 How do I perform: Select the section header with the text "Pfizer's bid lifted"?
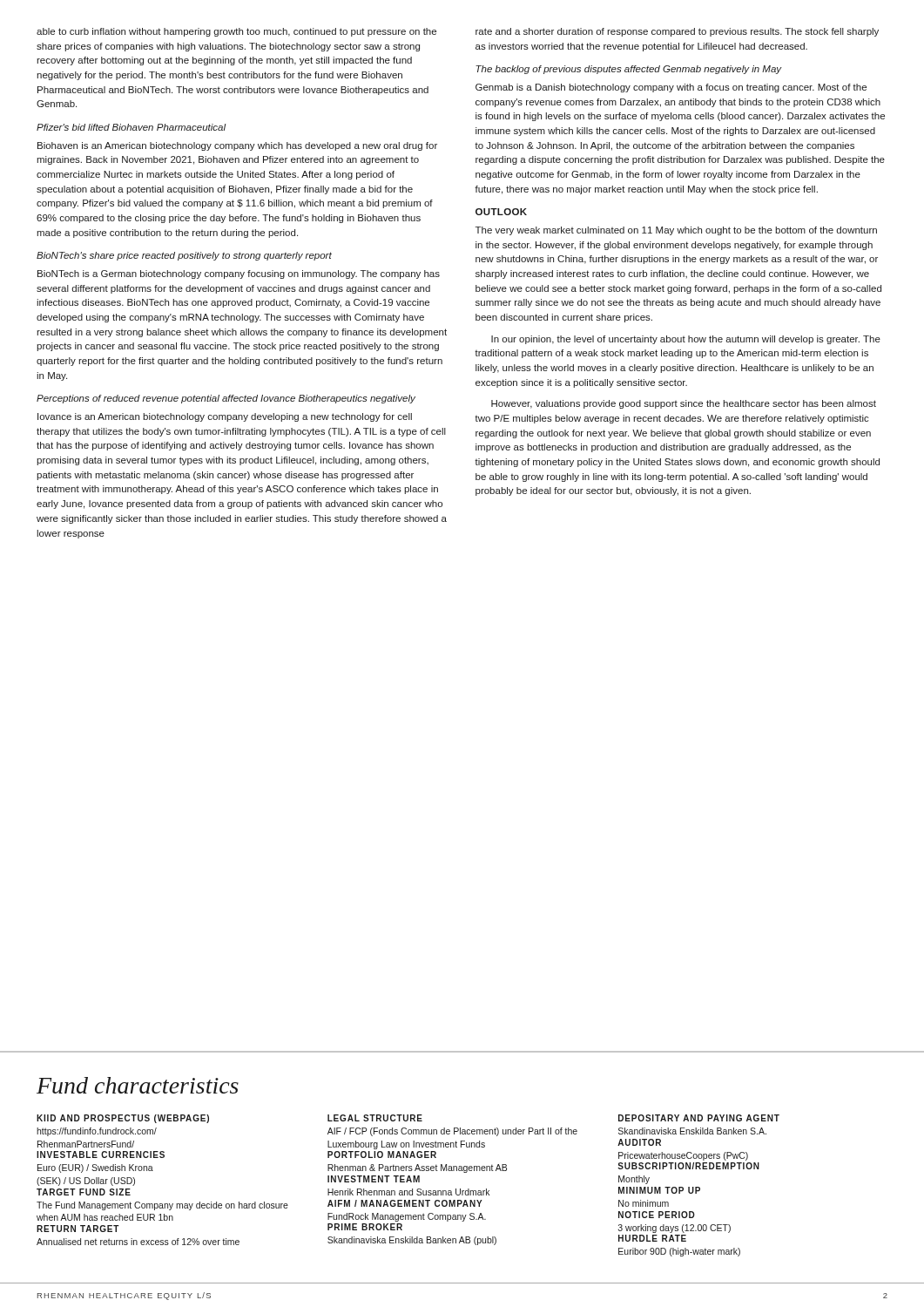tap(132, 127)
